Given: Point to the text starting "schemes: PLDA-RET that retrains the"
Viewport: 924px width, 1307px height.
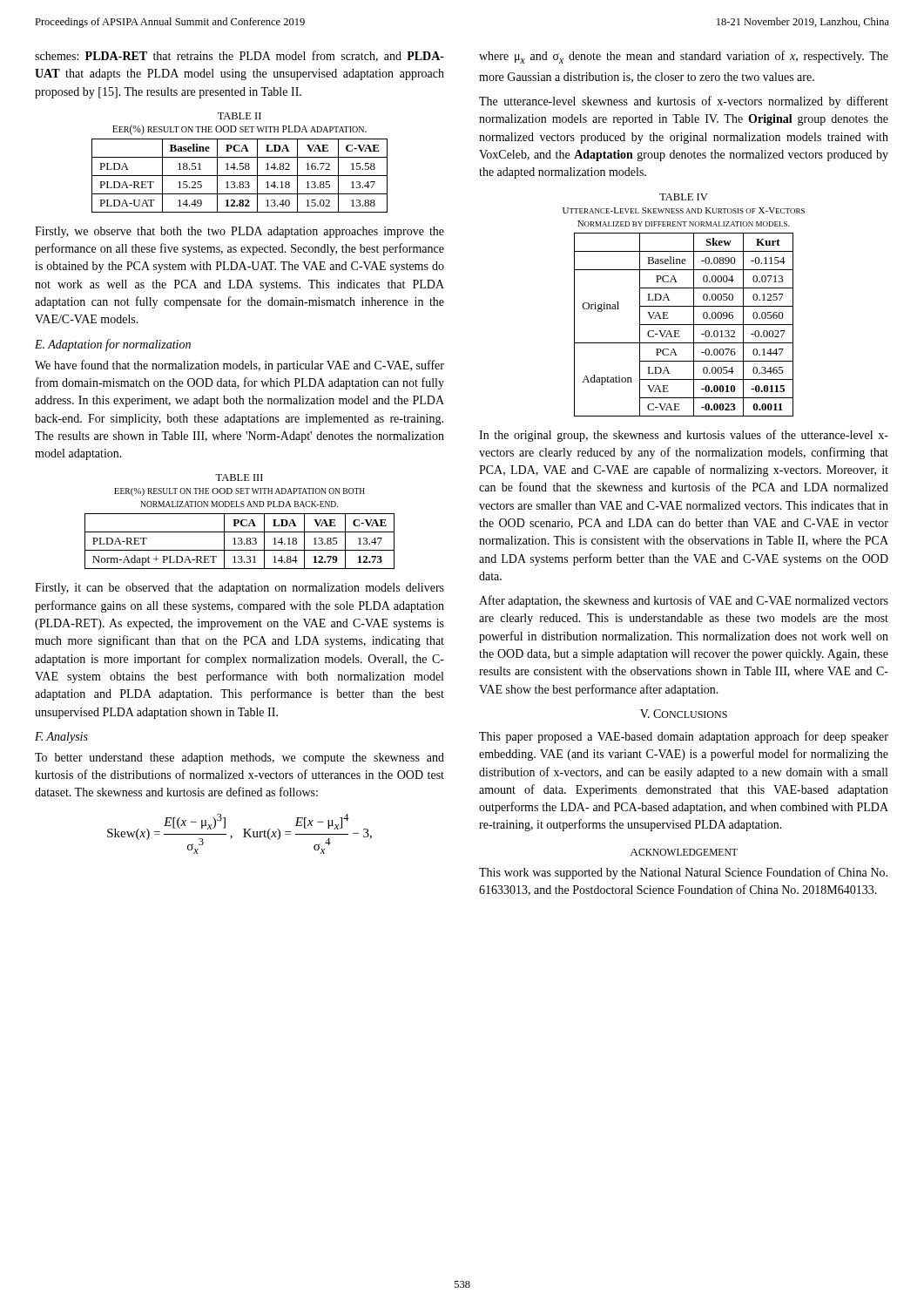Looking at the screenshot, I should pos(240,74).
